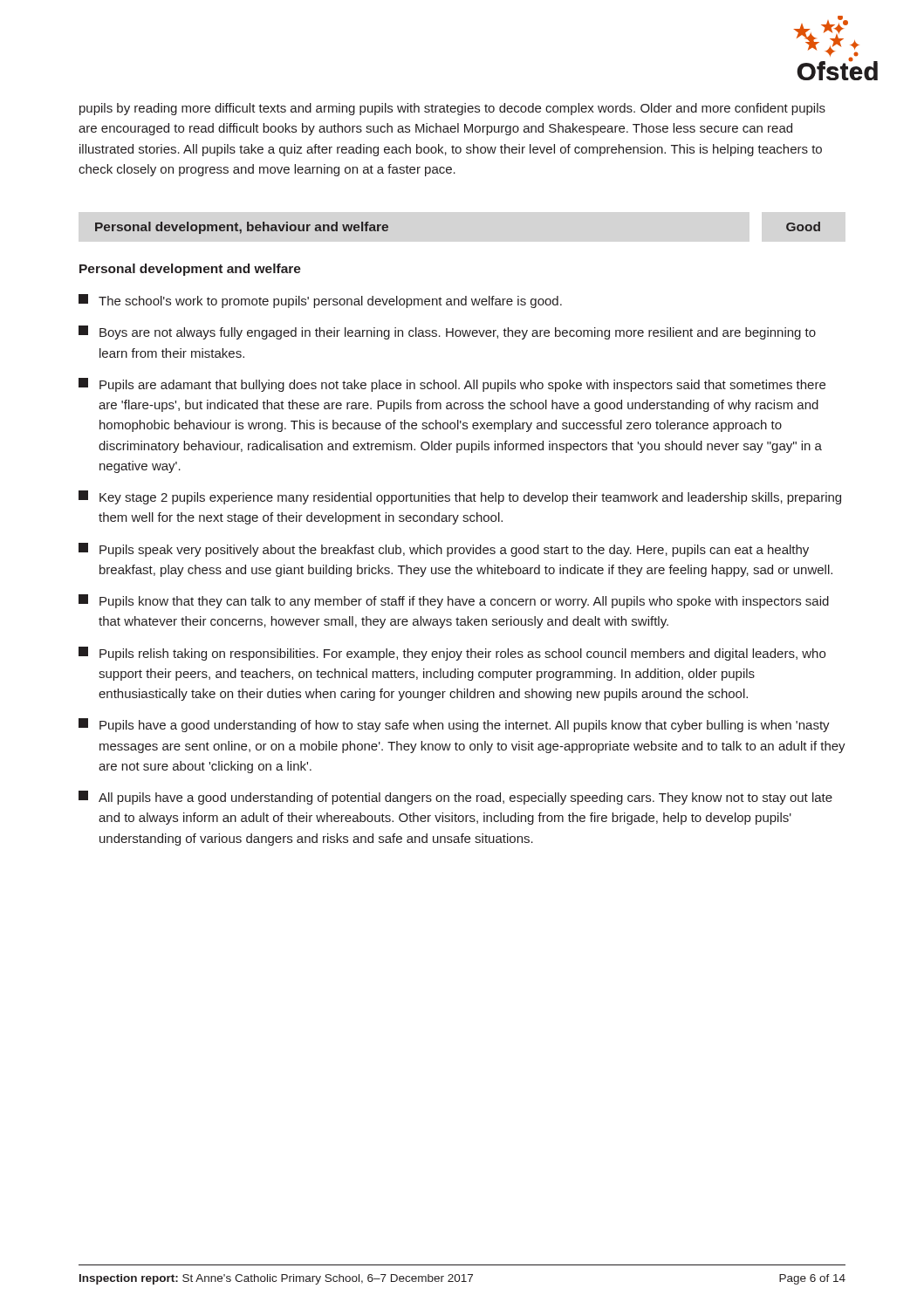The image size is (924, 1309).
Task: Point to the block beginning "Pupils know that they can"
Action: click(462, 611)
